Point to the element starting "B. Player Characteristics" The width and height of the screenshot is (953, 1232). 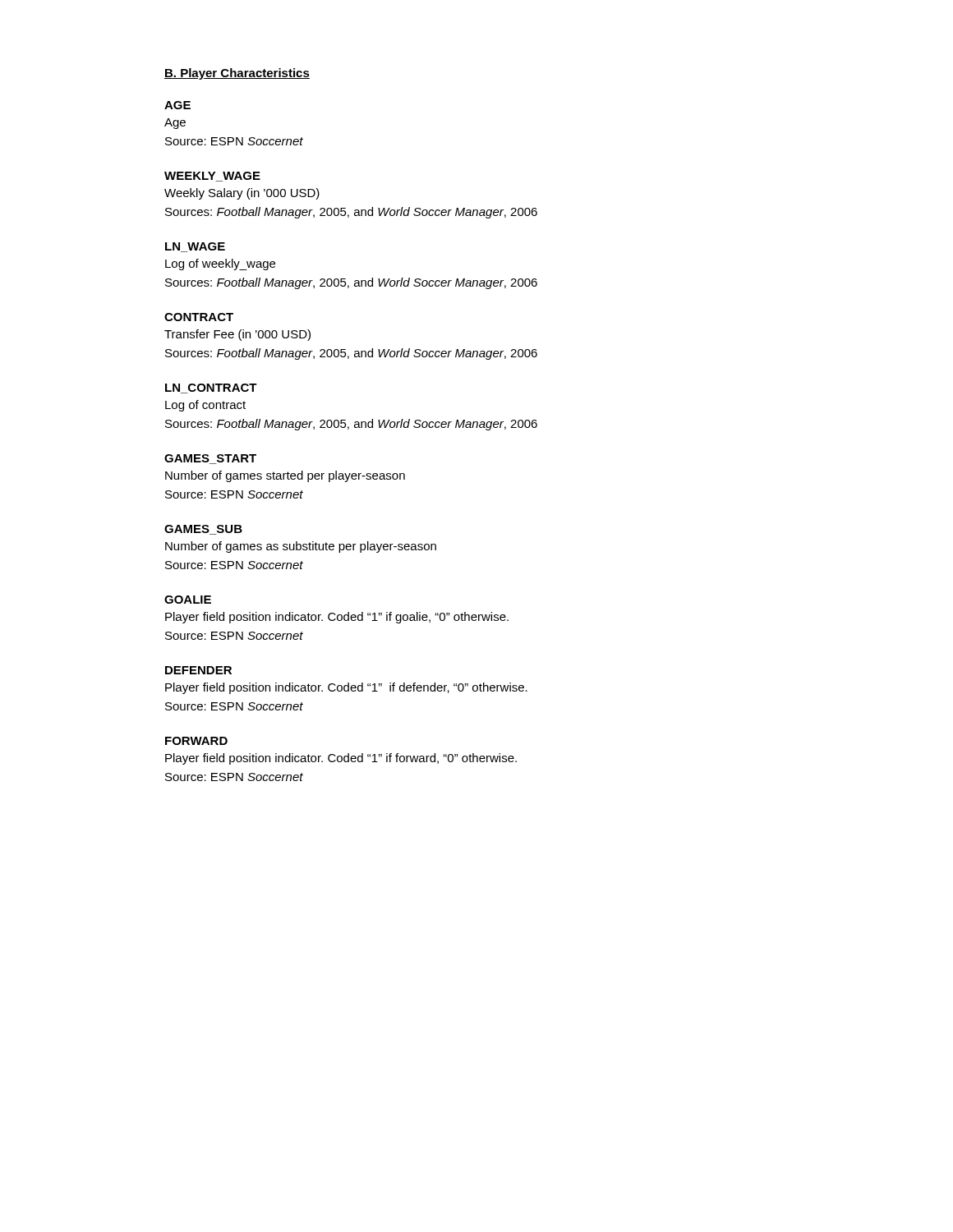pos(237,73)
